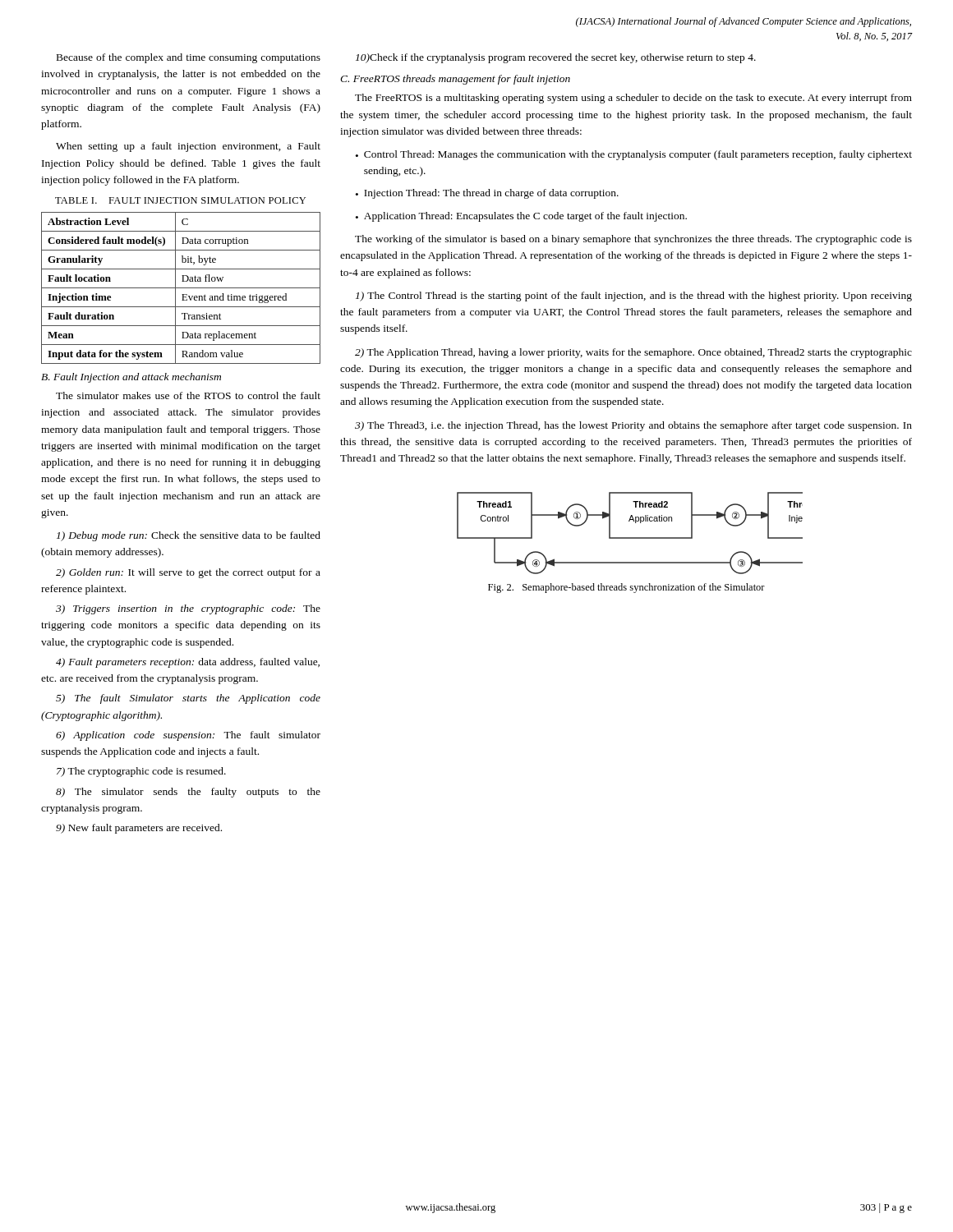
Task: Point to the block beginning "4) Fault parameters reception: data address, faulted value,"
Action: tap(181, 670)
